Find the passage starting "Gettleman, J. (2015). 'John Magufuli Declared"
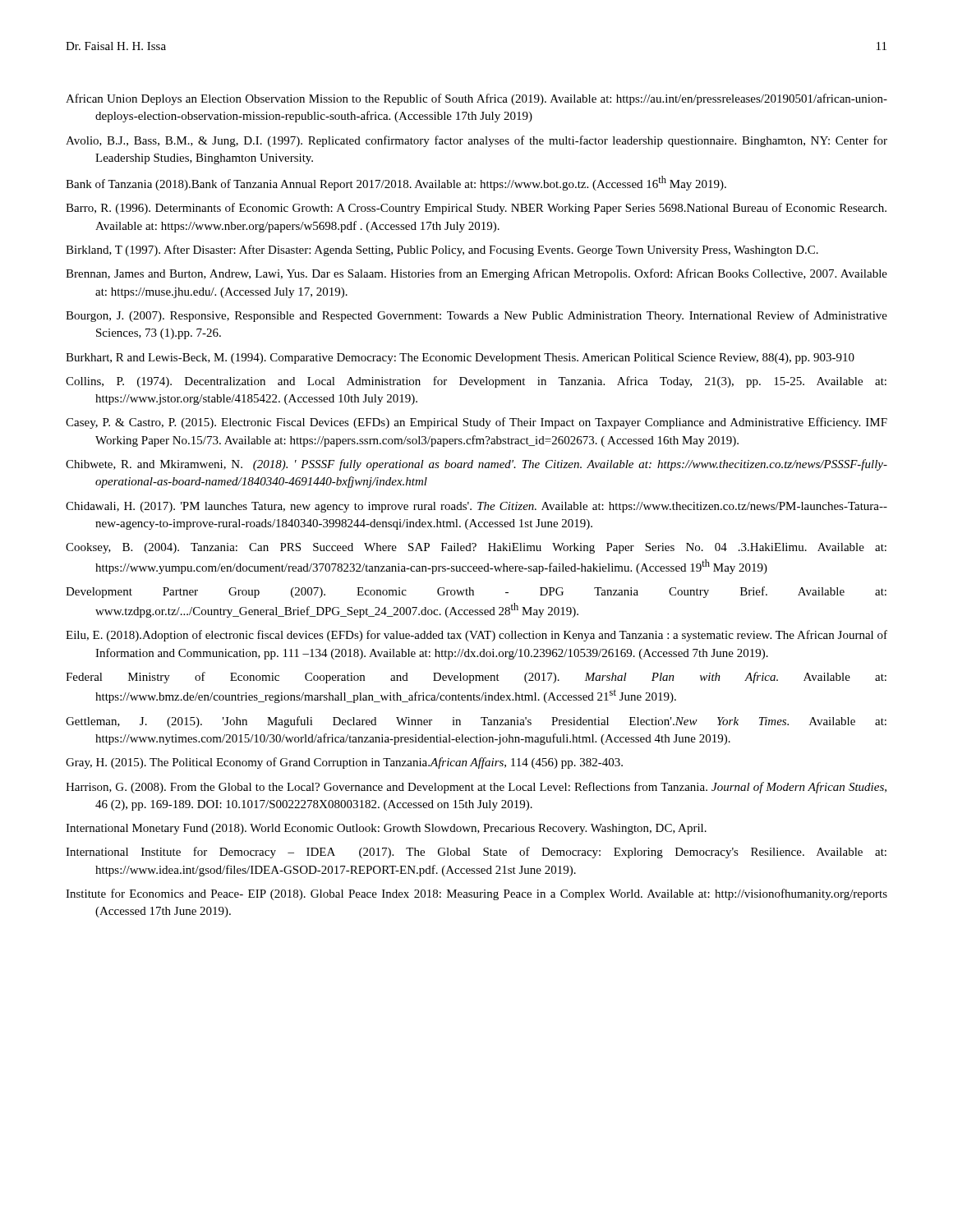 [x=476, y=730]
